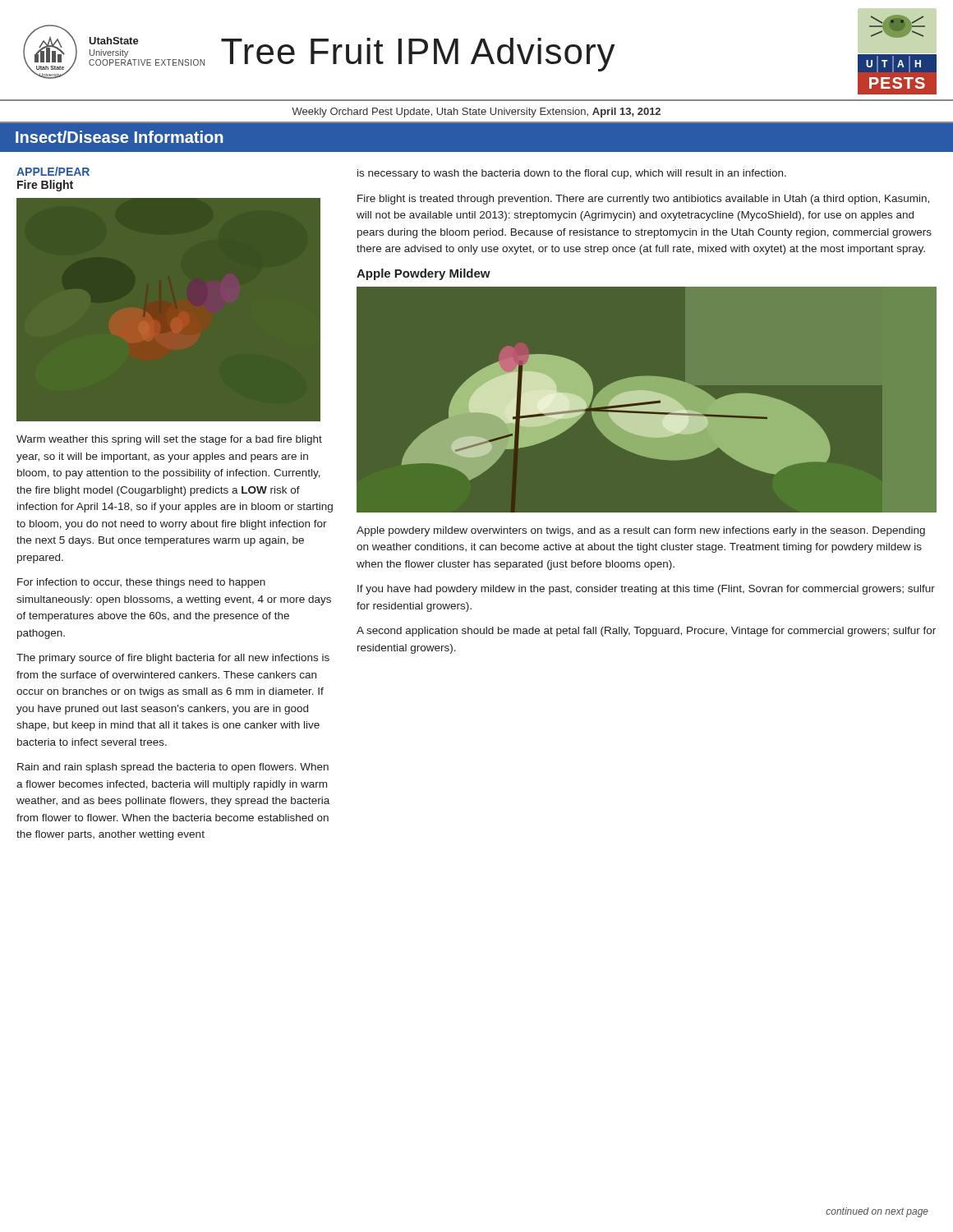This screenshot has height=1232, width=953.
Task: Select the section header containing "Apple Powdery Mildew"
Action: 423,273
